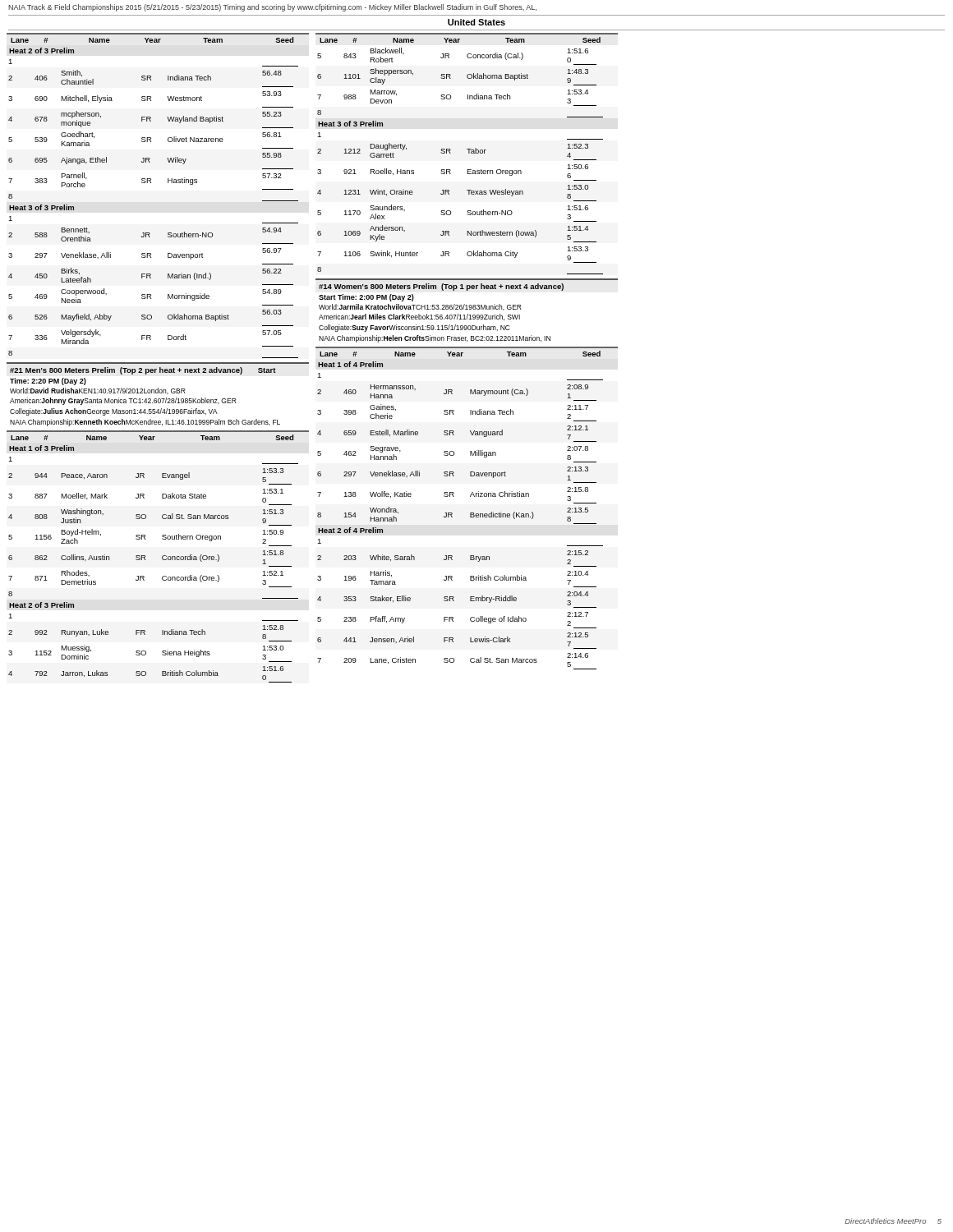Find the table that mentions "Swink, Hunter"
Image resolution: width=953 pixels, height=1232 pixels.
[x=467, y=154]
